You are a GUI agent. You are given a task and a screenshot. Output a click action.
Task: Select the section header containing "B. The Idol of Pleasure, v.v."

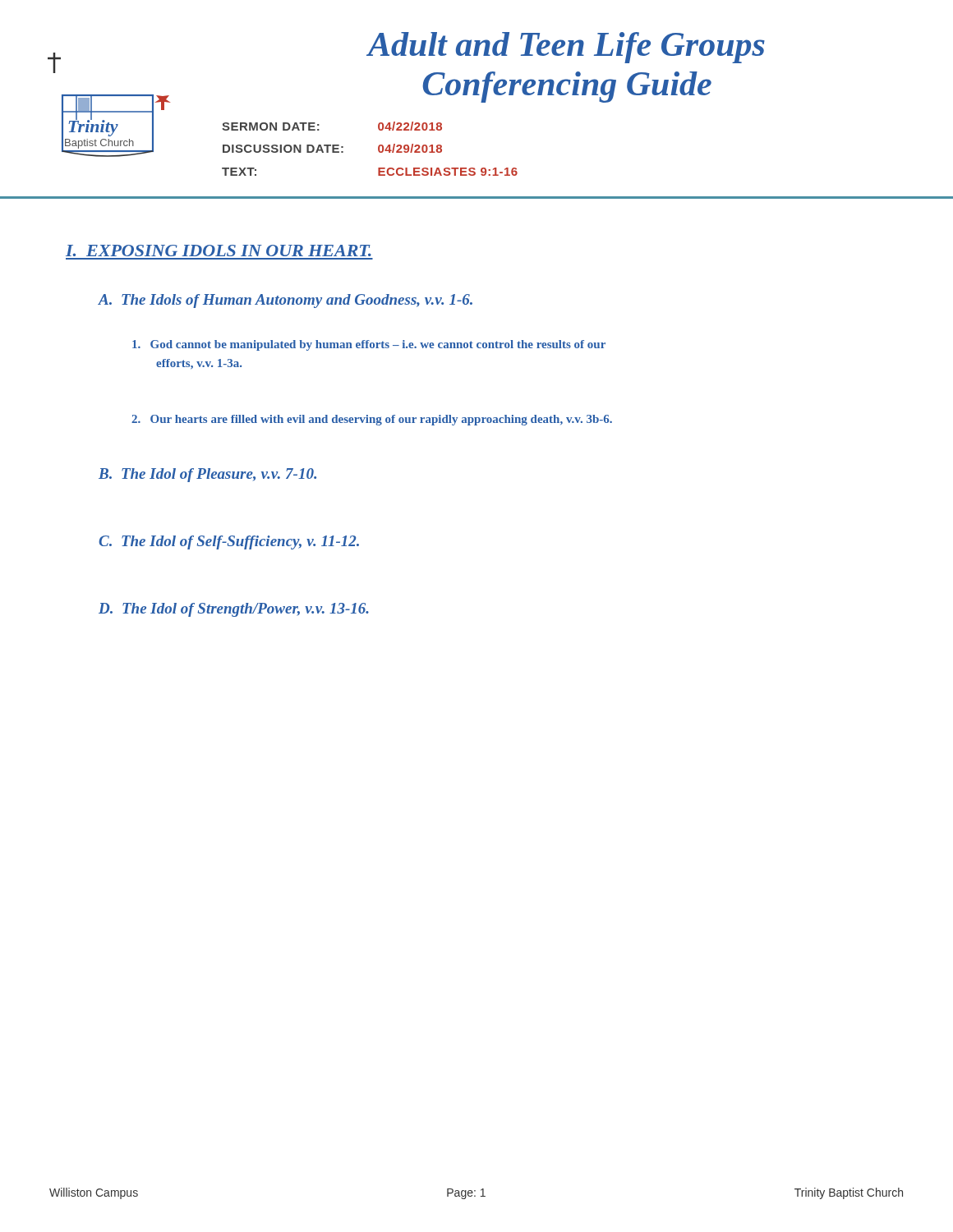[208, 473]
